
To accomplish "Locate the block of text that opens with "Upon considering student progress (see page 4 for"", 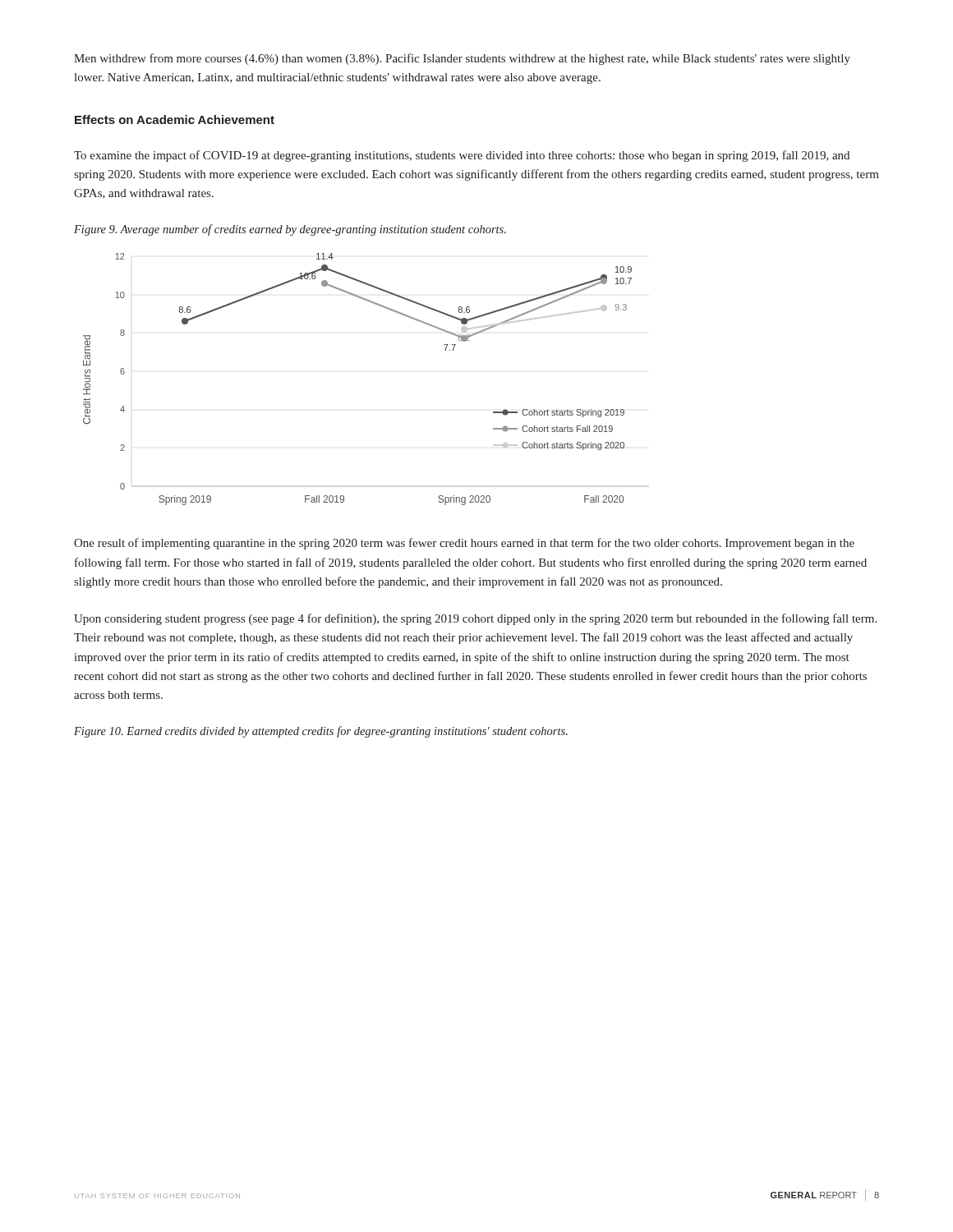I will click(476, 657).
